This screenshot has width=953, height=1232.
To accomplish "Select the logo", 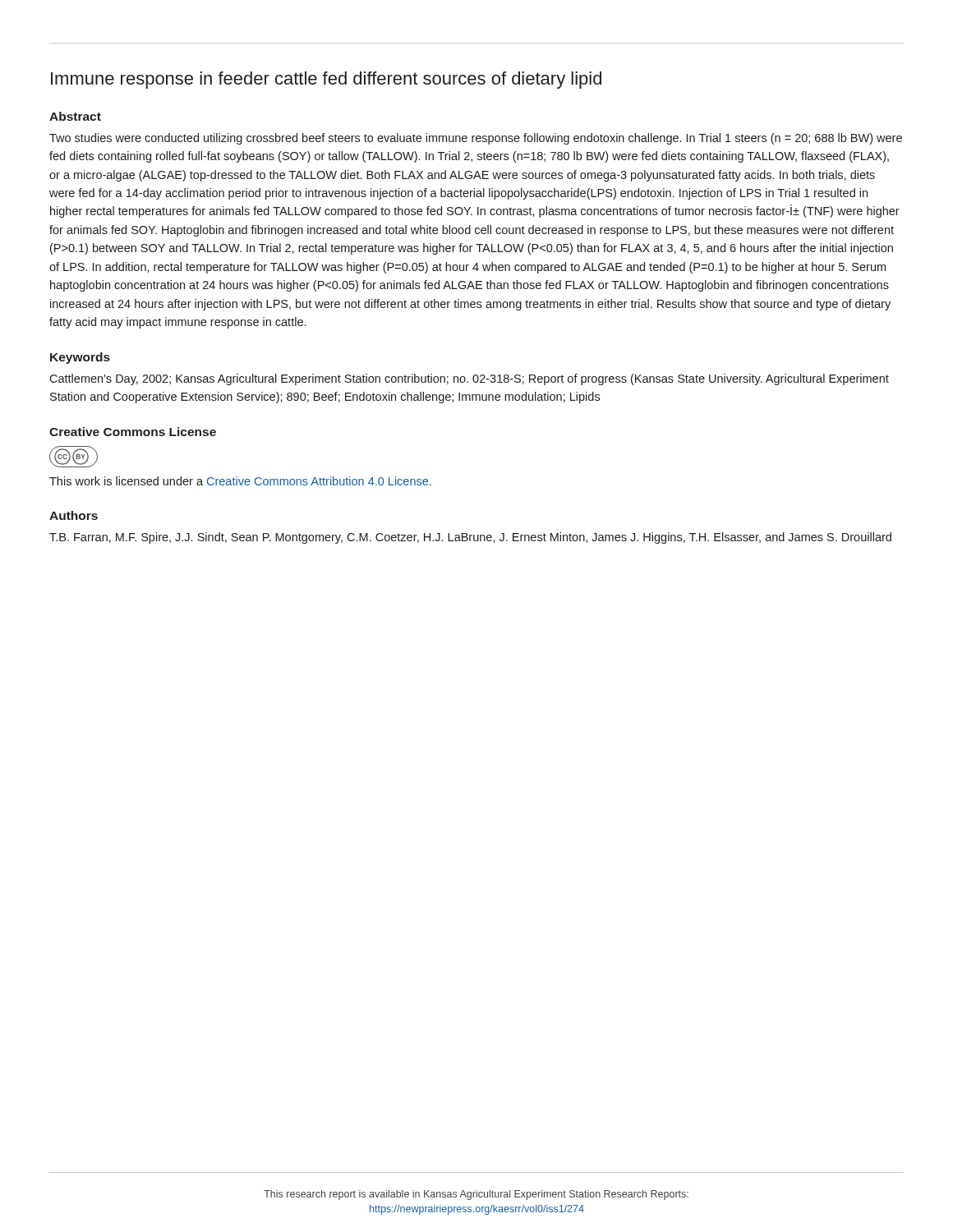I will point(476,456).
